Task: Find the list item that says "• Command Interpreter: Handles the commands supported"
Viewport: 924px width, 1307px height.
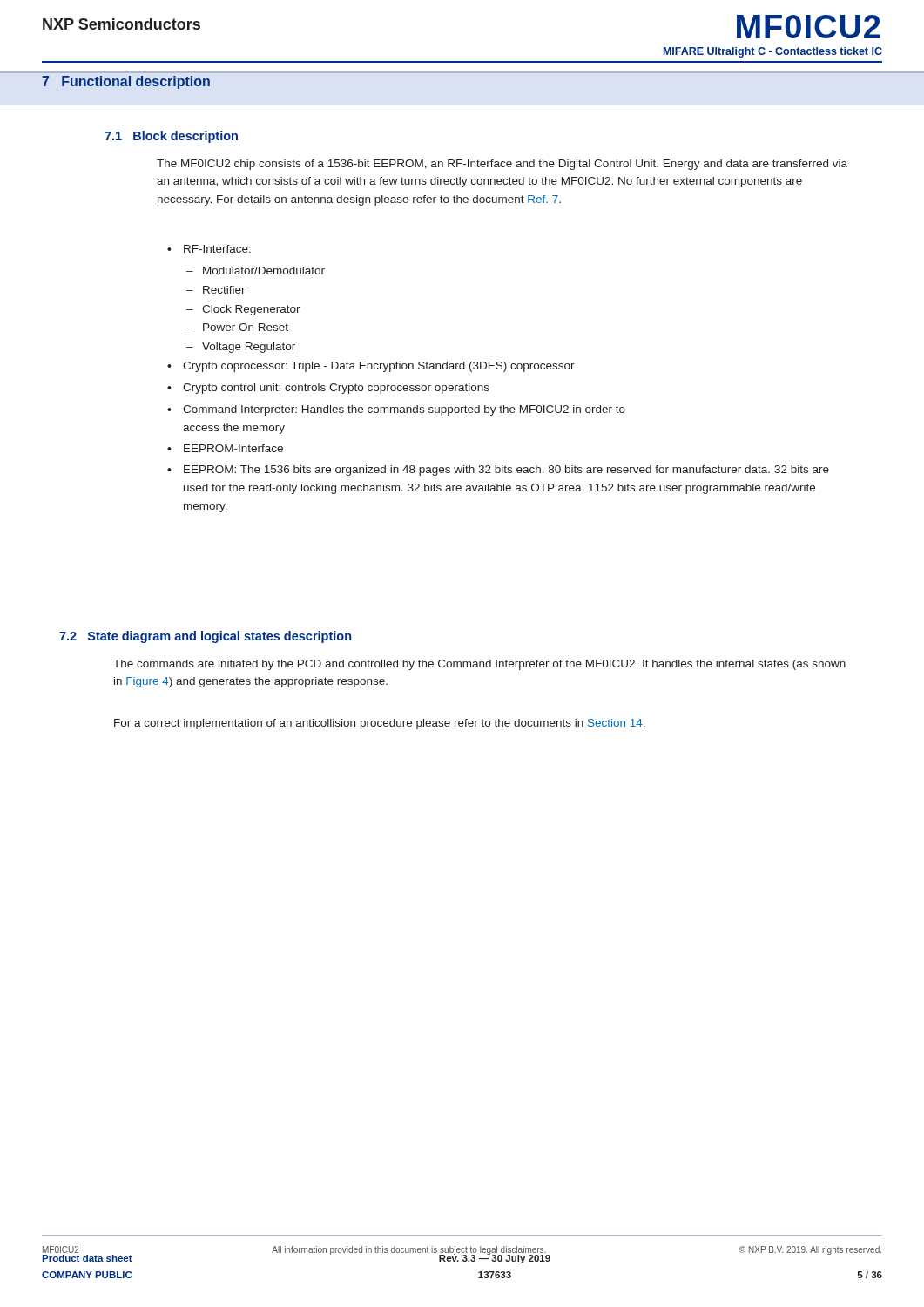Action: [x=511, y=419]
